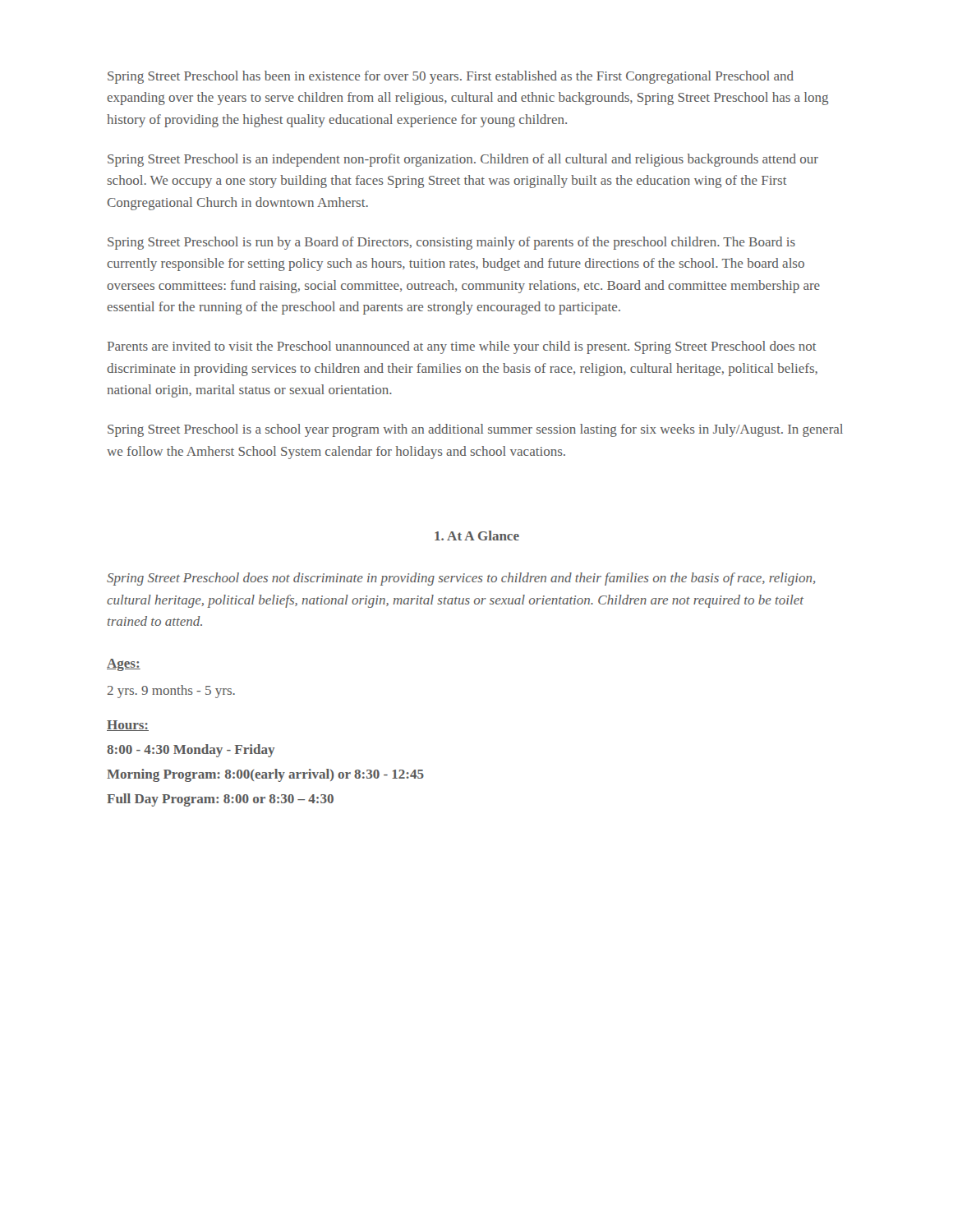Viewport: 953px width, 1232px height.
Task: Where is the passage that starts "Full Day Program: 8:00 or 8:30"?
Action: 220,798
